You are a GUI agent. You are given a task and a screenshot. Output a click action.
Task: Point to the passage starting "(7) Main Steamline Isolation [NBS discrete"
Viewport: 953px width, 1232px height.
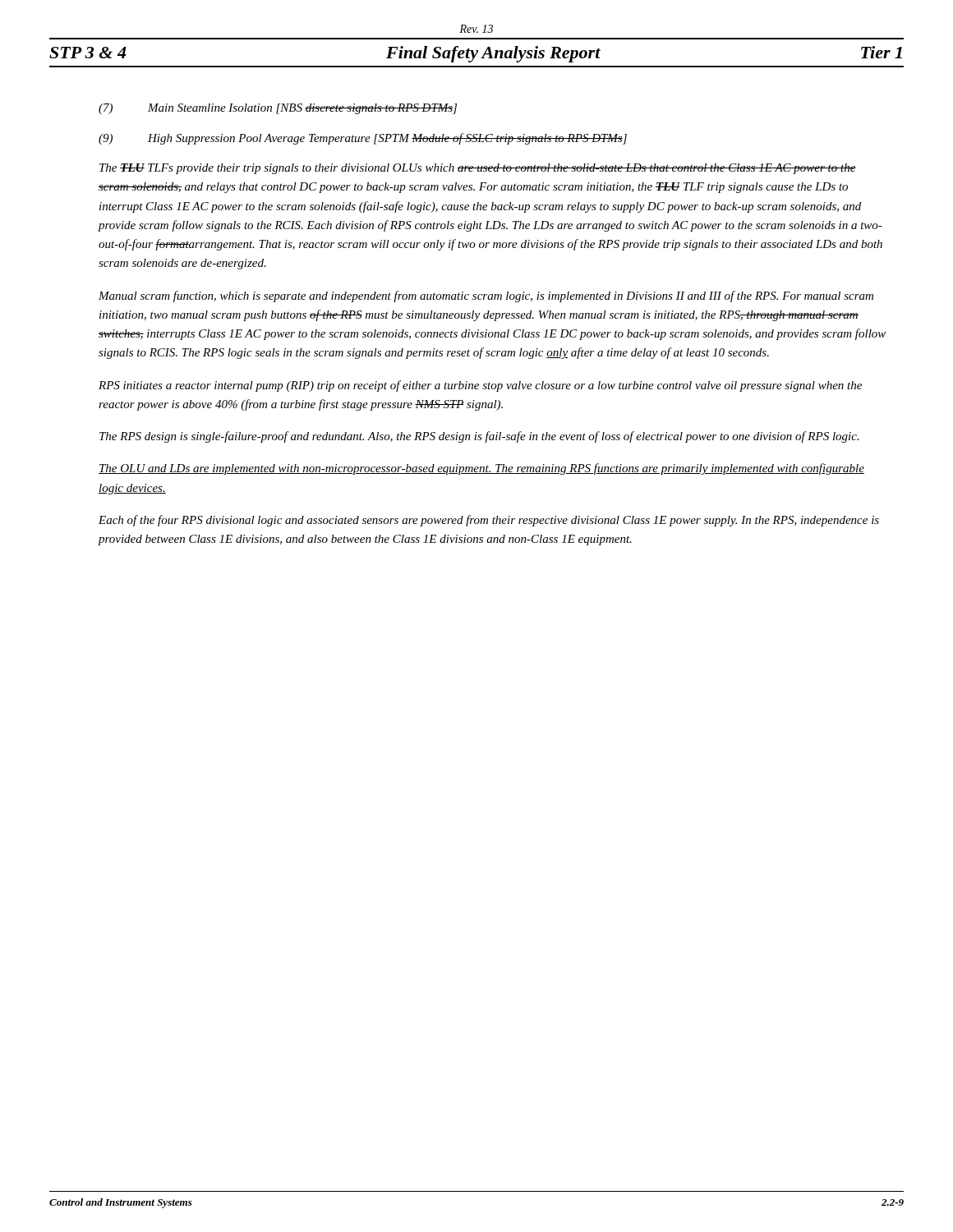(x=278, y=109)
